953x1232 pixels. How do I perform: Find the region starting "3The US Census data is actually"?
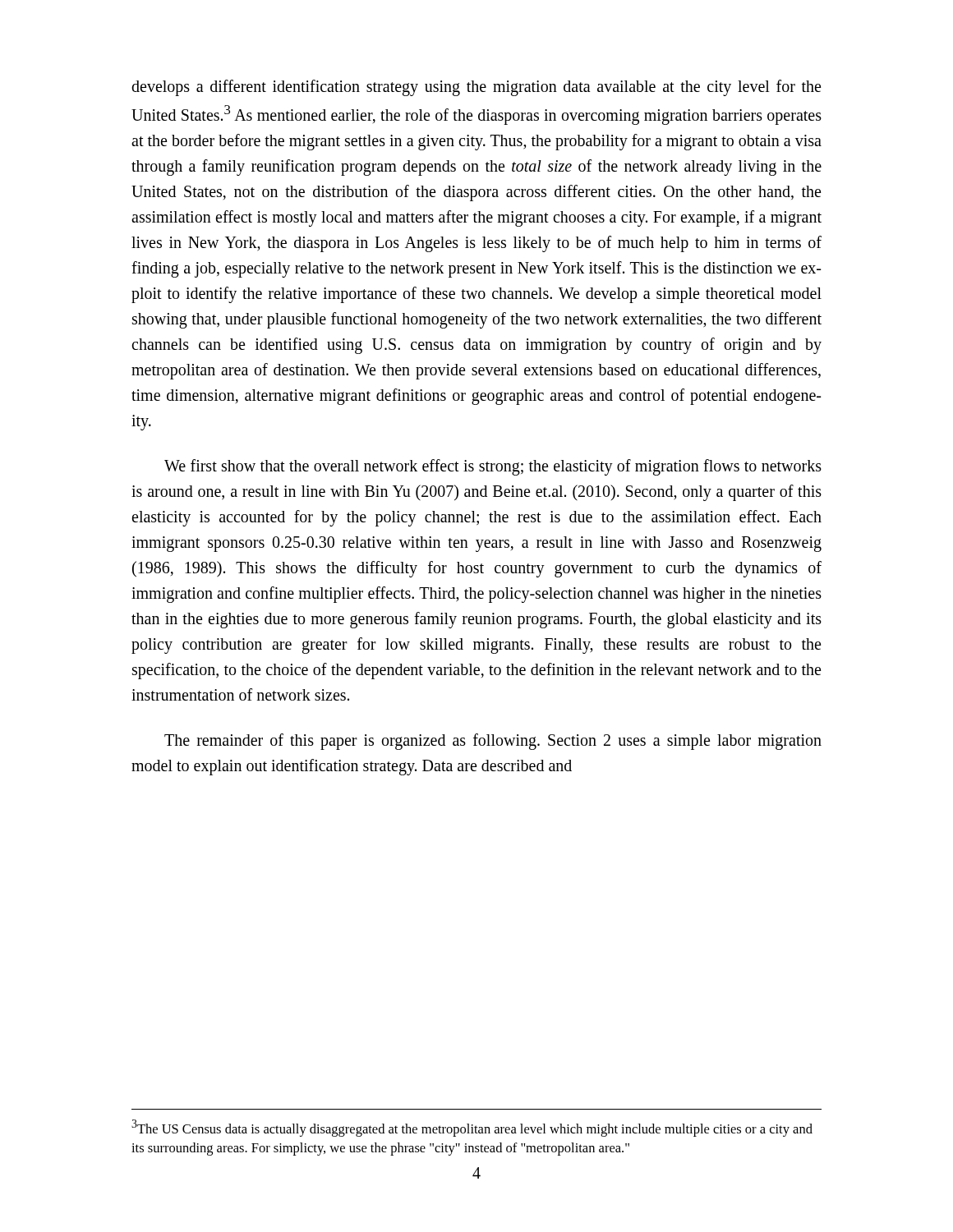(x=472, y=1137)
